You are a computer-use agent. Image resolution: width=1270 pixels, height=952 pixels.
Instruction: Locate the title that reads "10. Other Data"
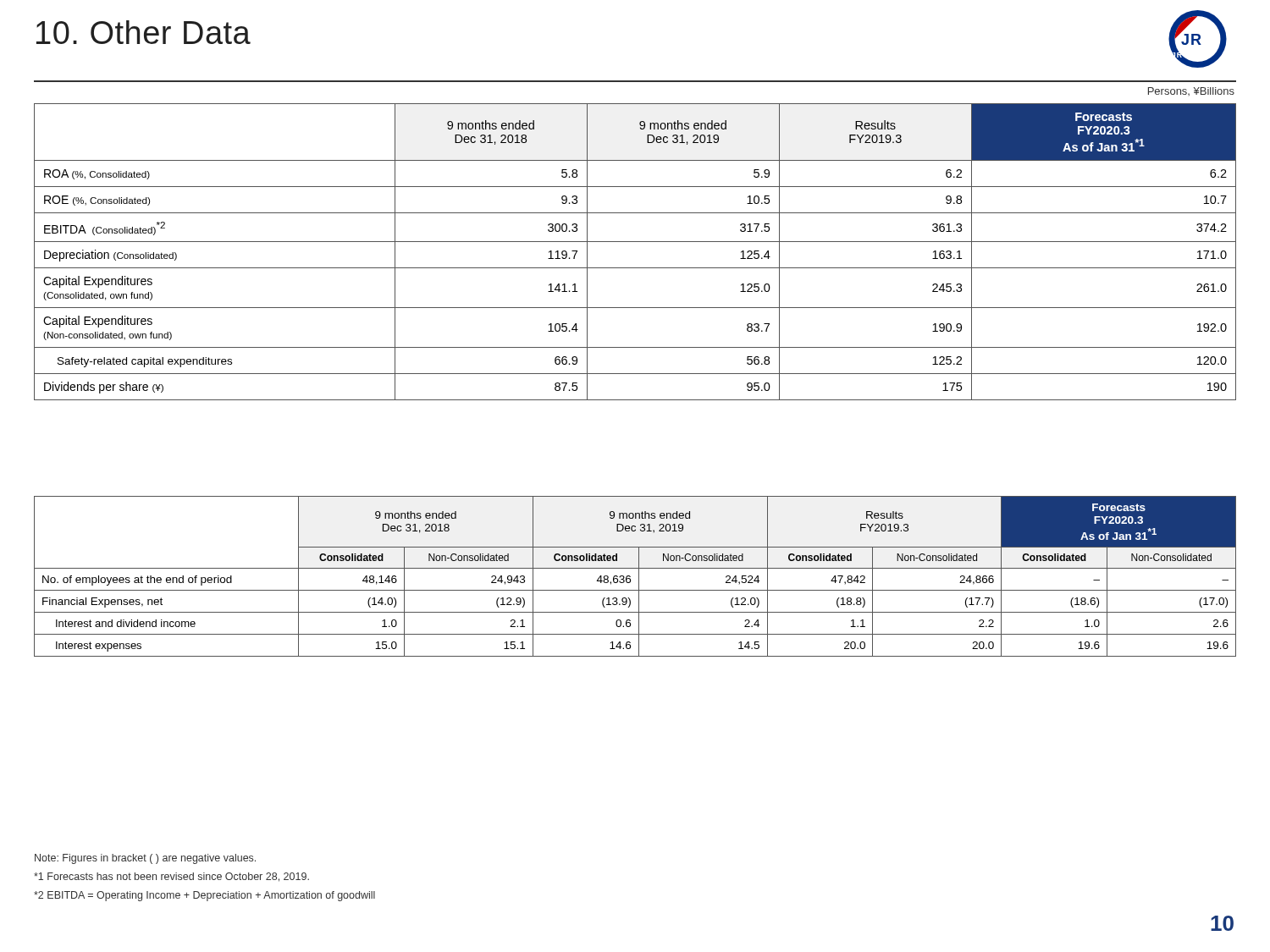pos(142,33)
